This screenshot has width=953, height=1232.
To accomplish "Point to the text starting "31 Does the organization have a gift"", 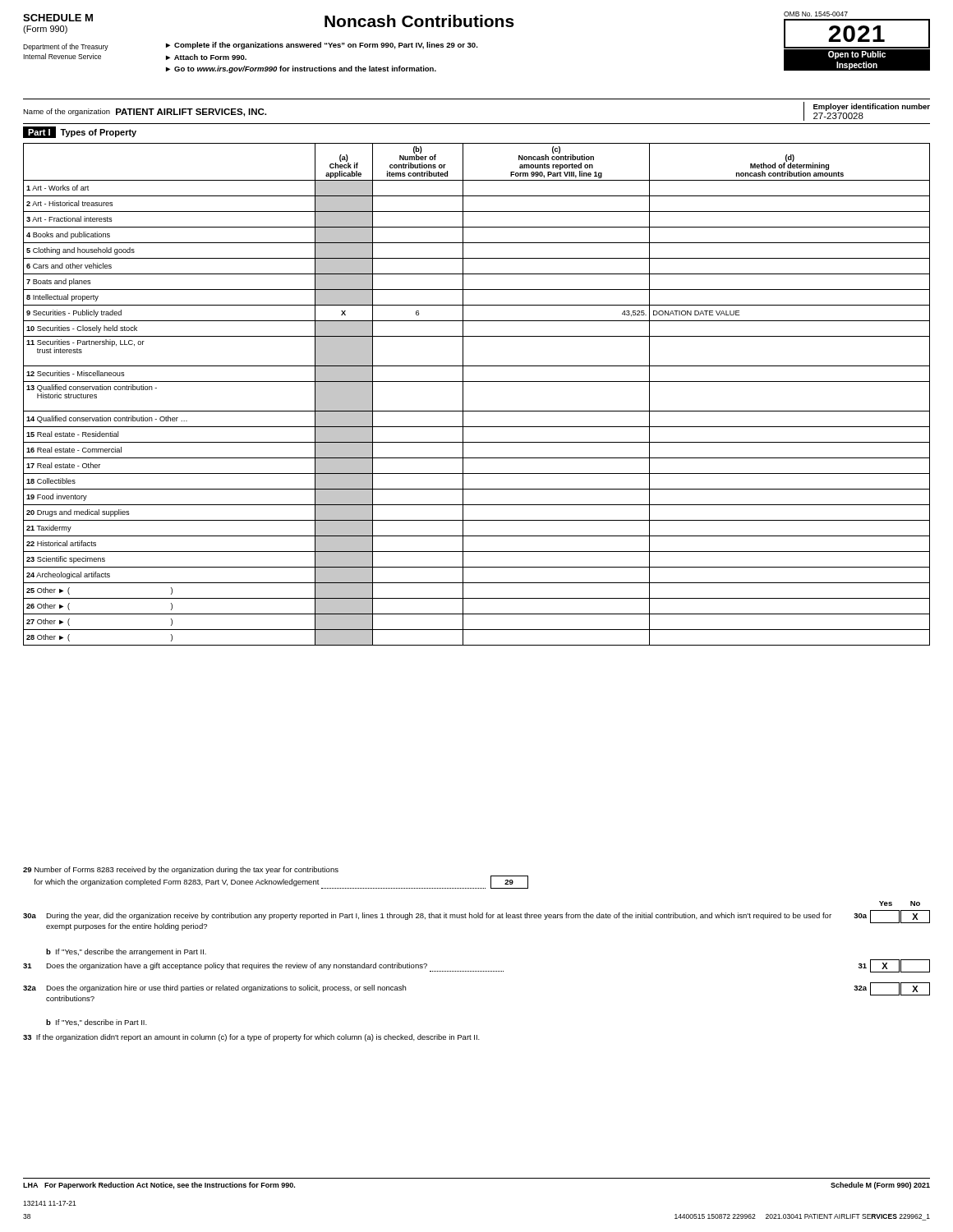I will [x=476, y=966].
